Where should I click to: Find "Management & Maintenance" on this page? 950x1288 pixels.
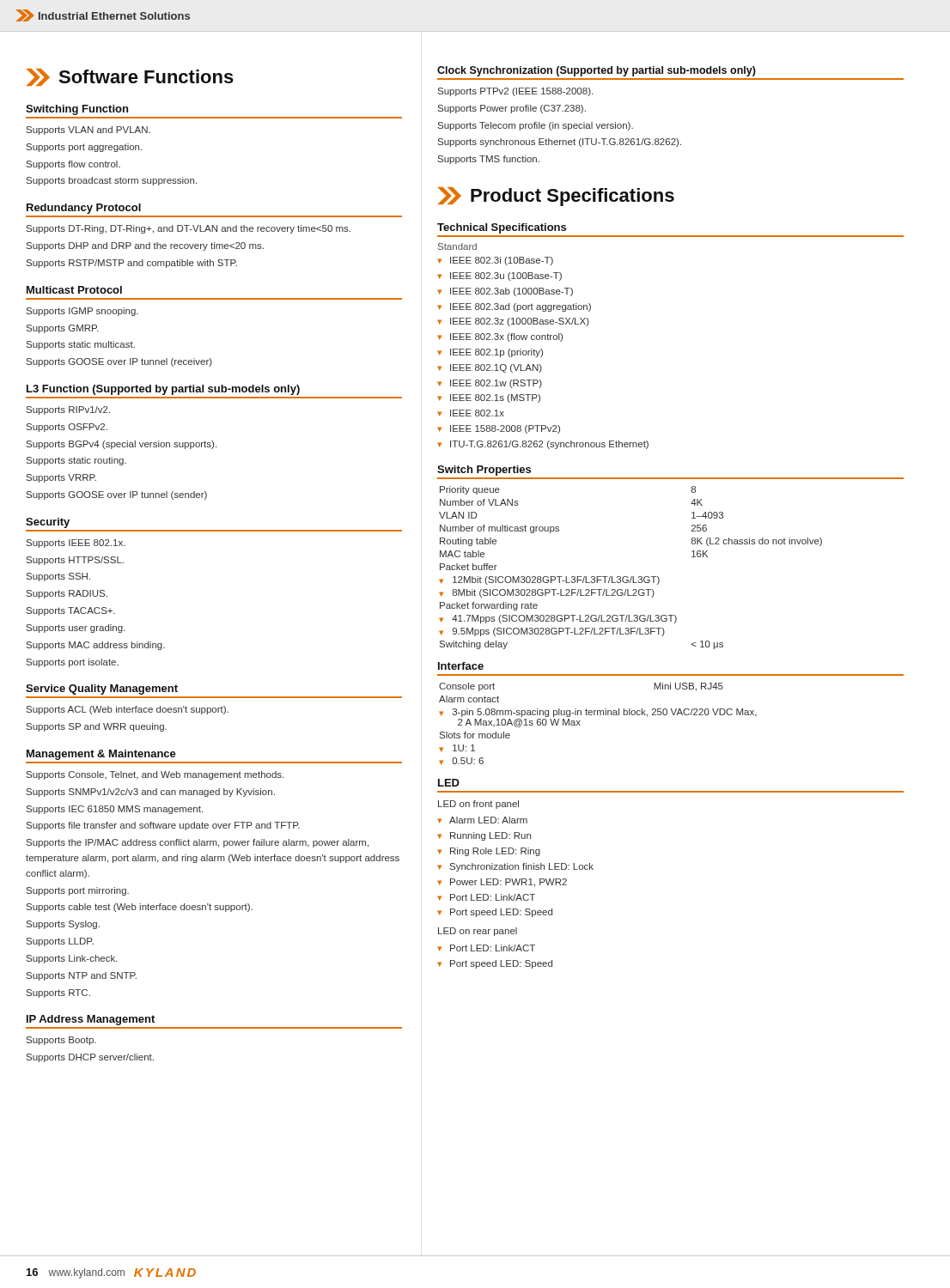[x=101, y=753]
